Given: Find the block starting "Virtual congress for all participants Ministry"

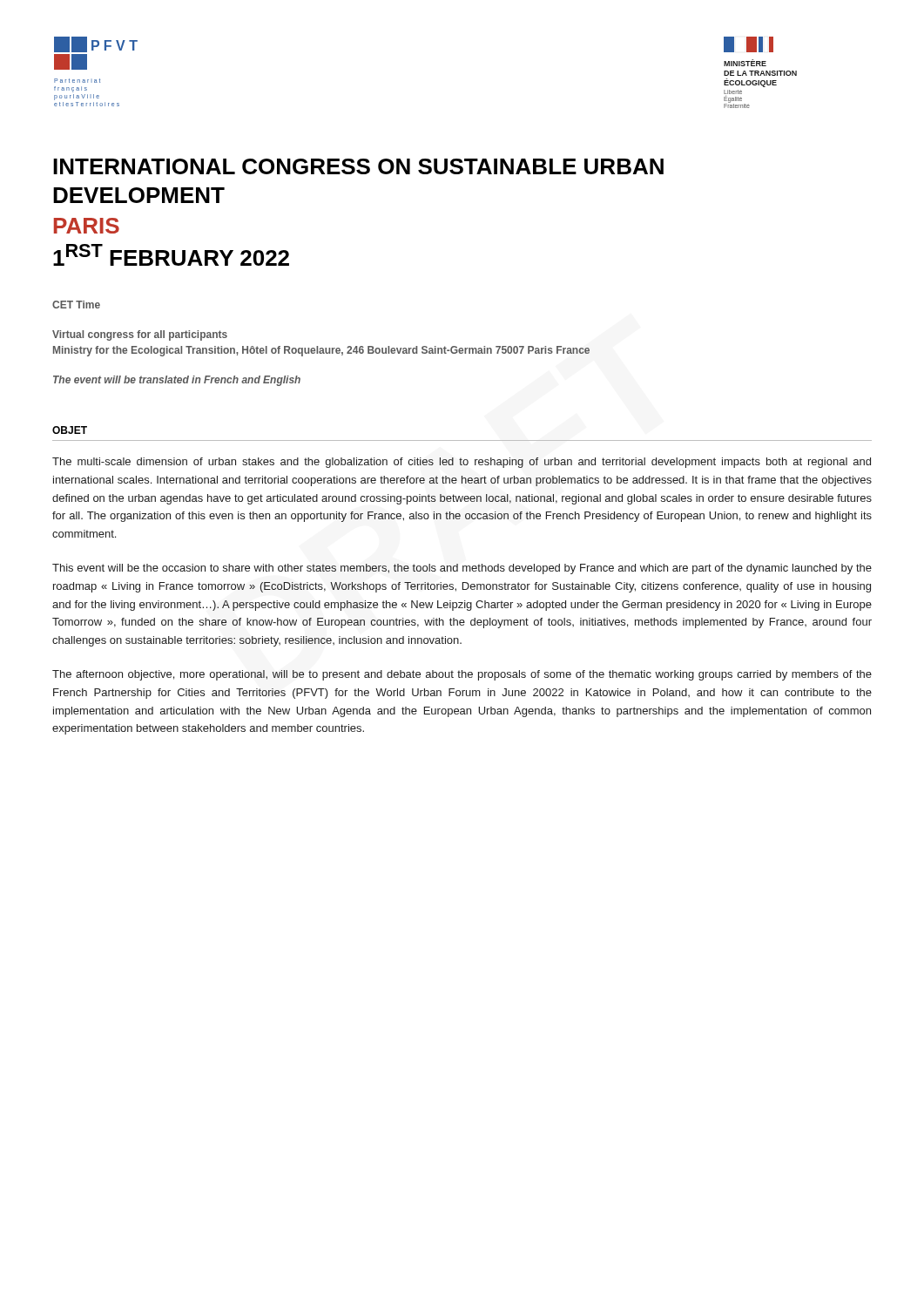Looking at the screenshot, I should point(462,342).
